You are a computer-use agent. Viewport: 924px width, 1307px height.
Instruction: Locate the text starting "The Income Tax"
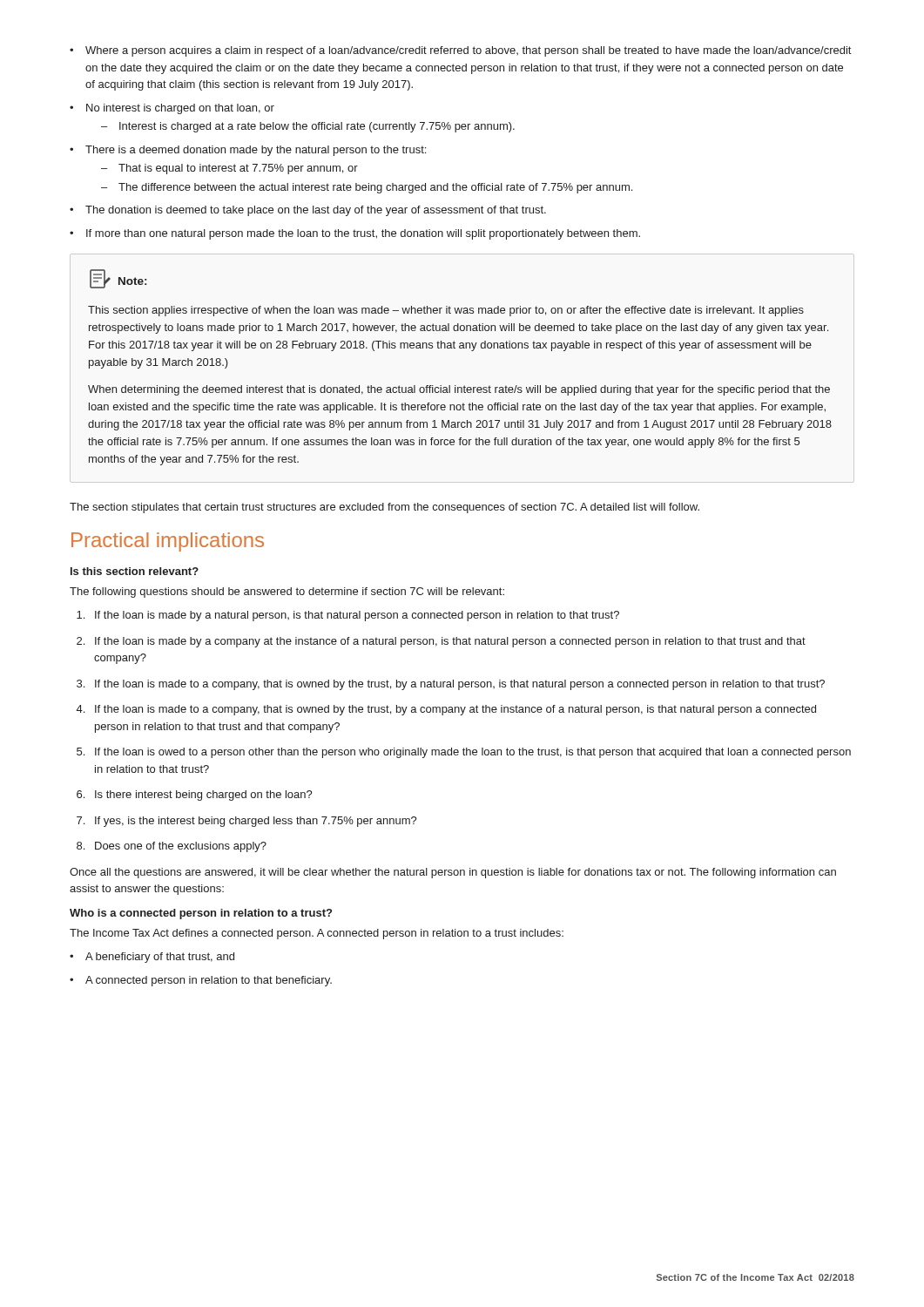pyautogui.click(x=462, y=933)
